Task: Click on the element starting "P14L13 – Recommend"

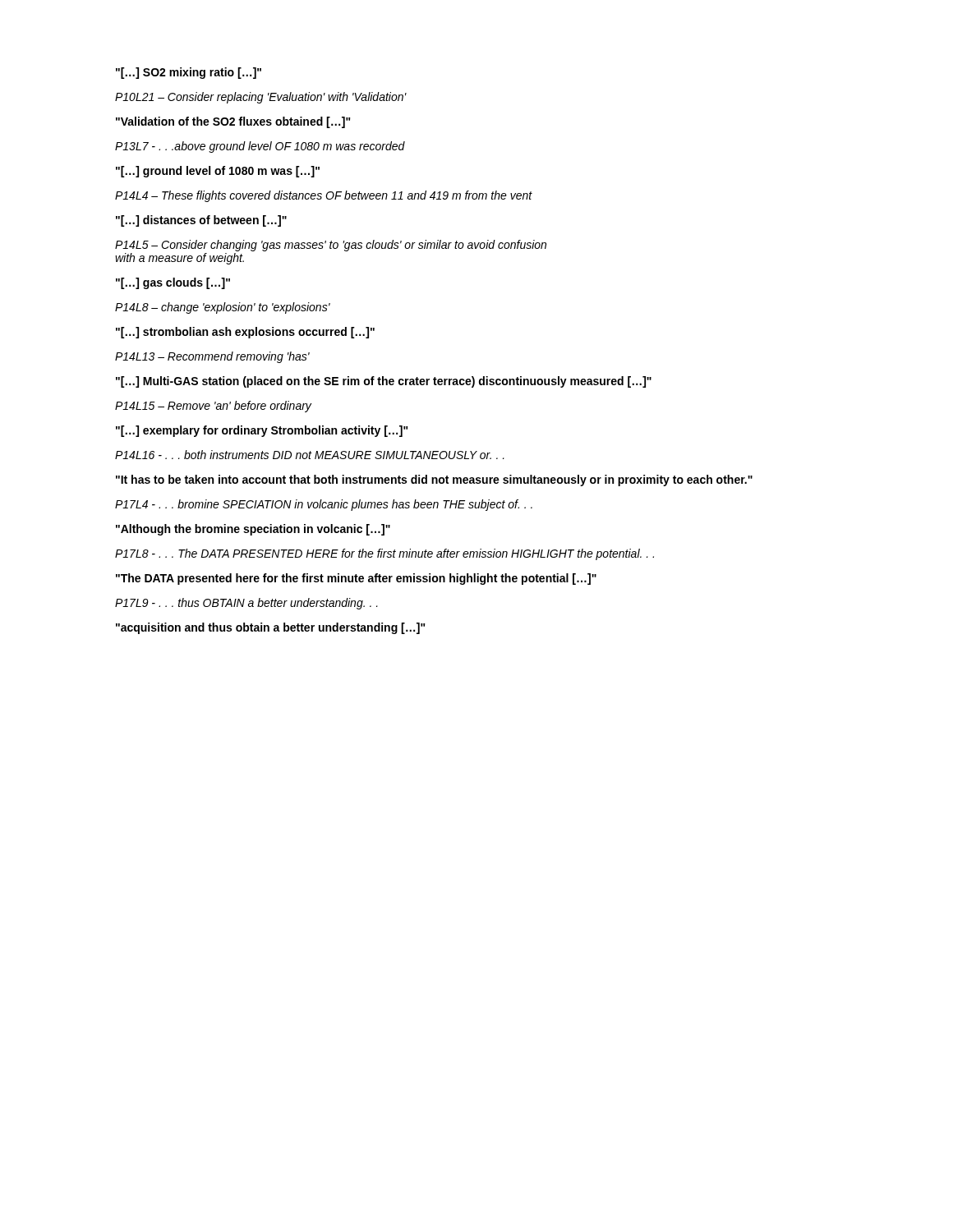Action: tap(212, 356)
